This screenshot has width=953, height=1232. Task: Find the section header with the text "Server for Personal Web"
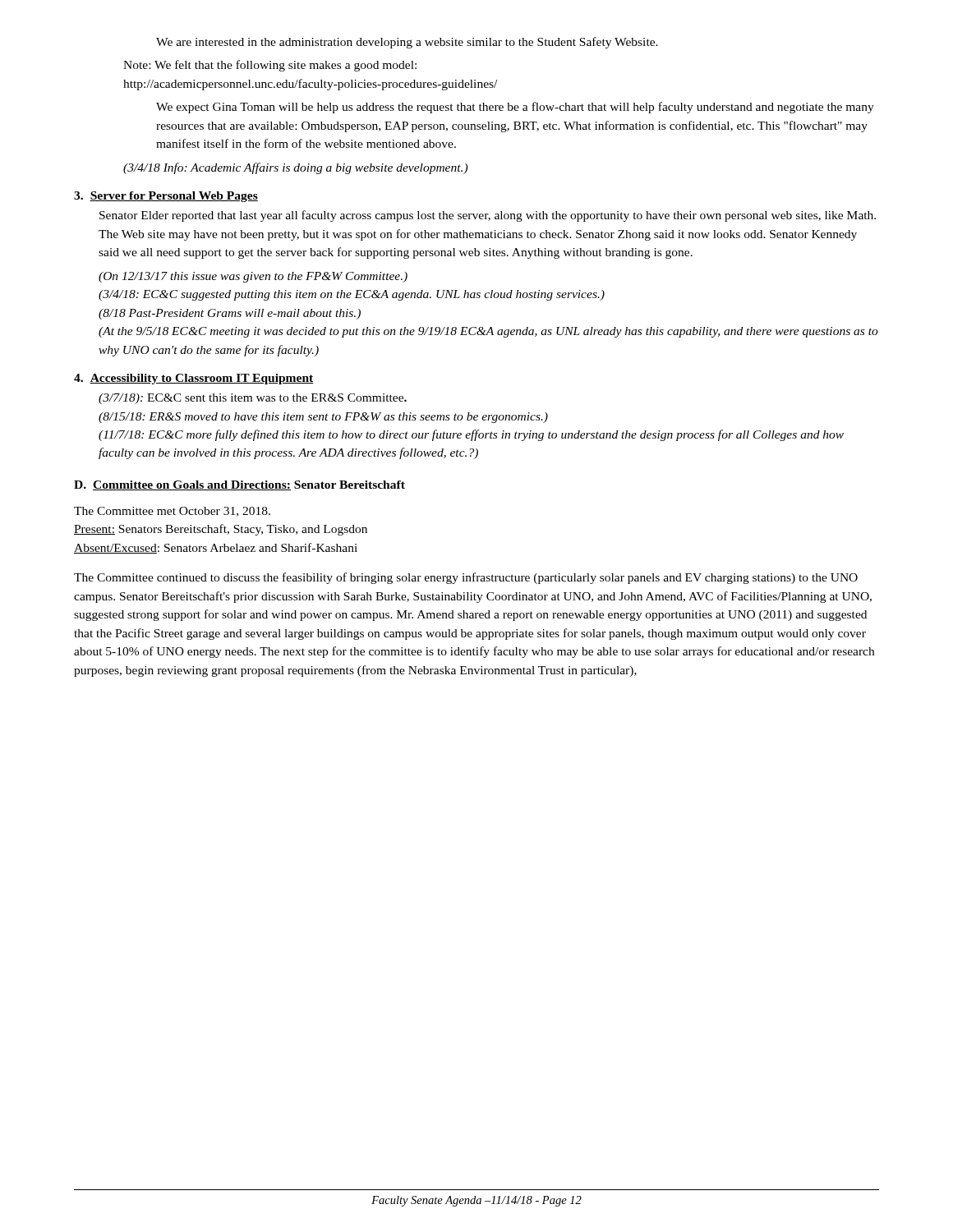pos(174,195)
